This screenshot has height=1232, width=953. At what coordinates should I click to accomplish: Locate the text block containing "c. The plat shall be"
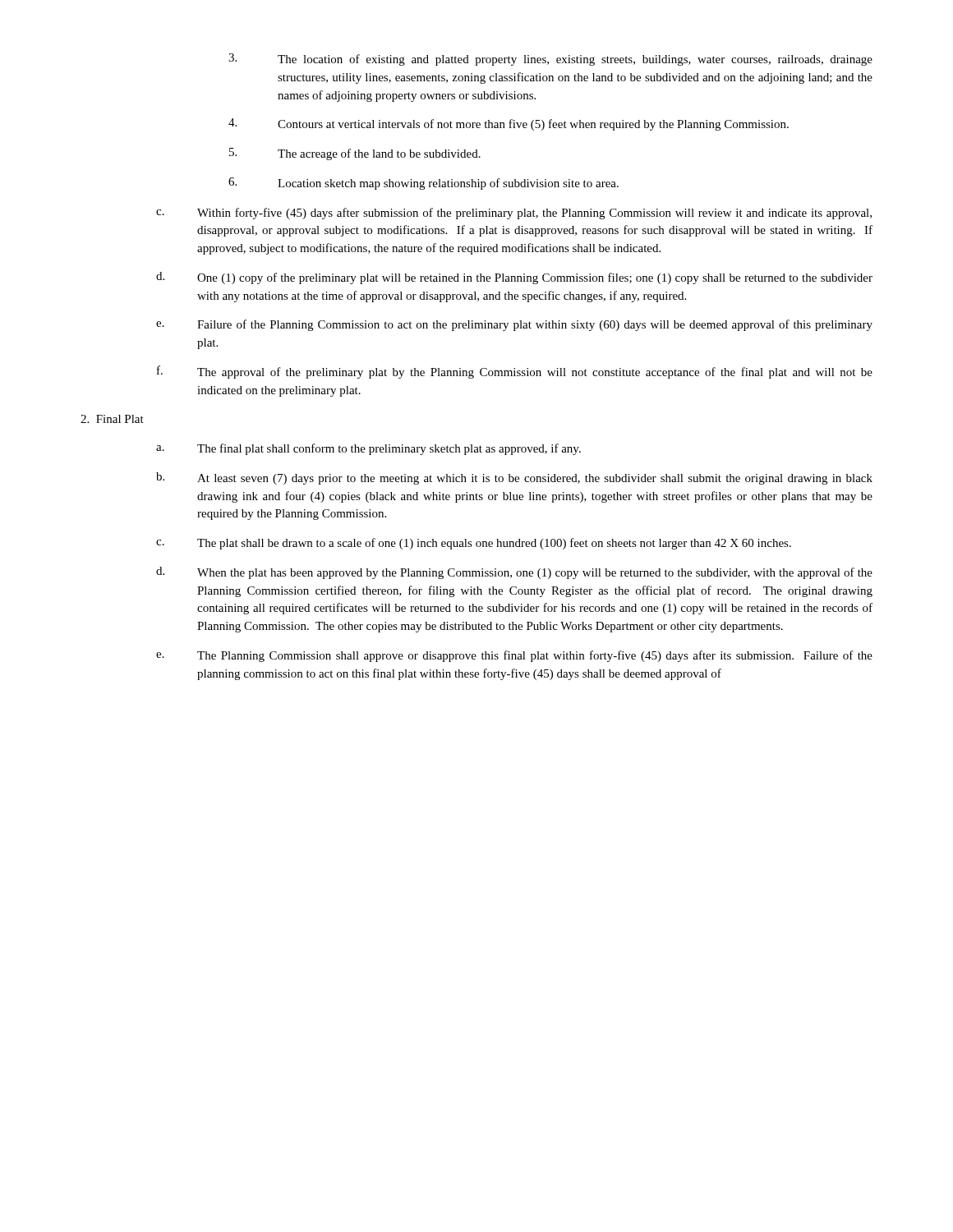tap(514, 544)
